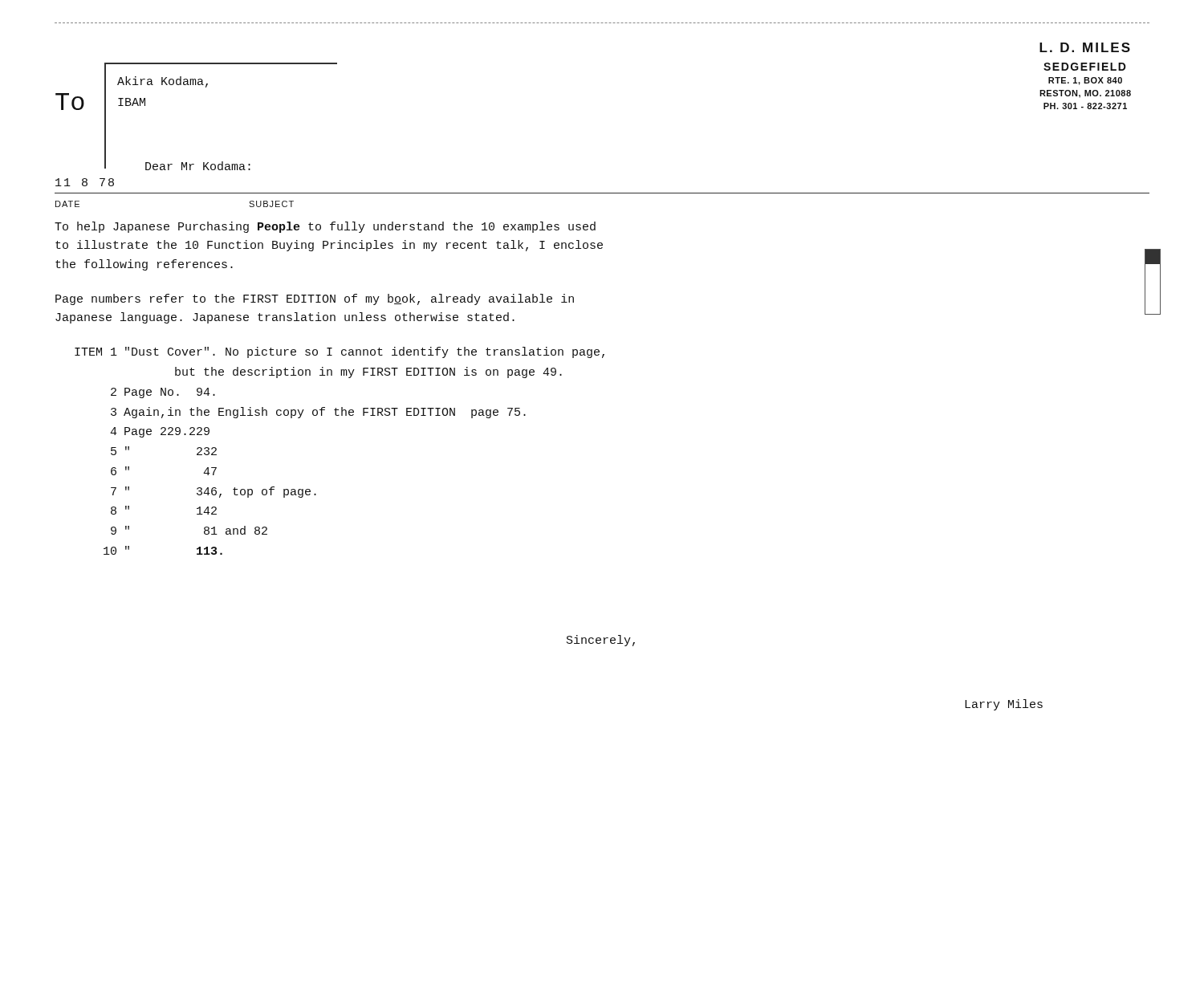1204x989 pixels.
Task: Click on the passage starting "Larry Miles"
Action: [1004, 705]
